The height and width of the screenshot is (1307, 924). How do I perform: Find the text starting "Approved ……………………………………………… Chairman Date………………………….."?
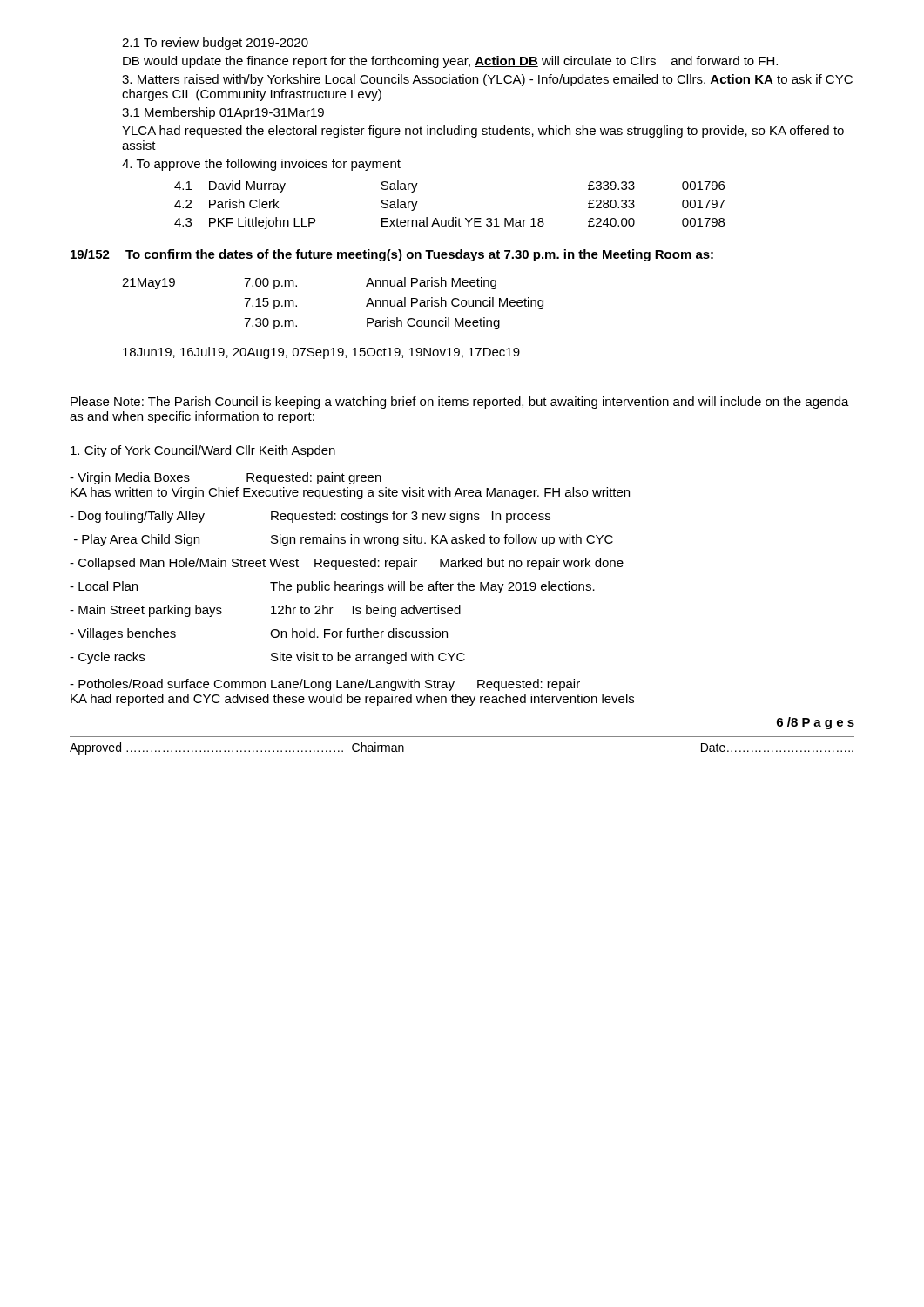tap(462, 748)
